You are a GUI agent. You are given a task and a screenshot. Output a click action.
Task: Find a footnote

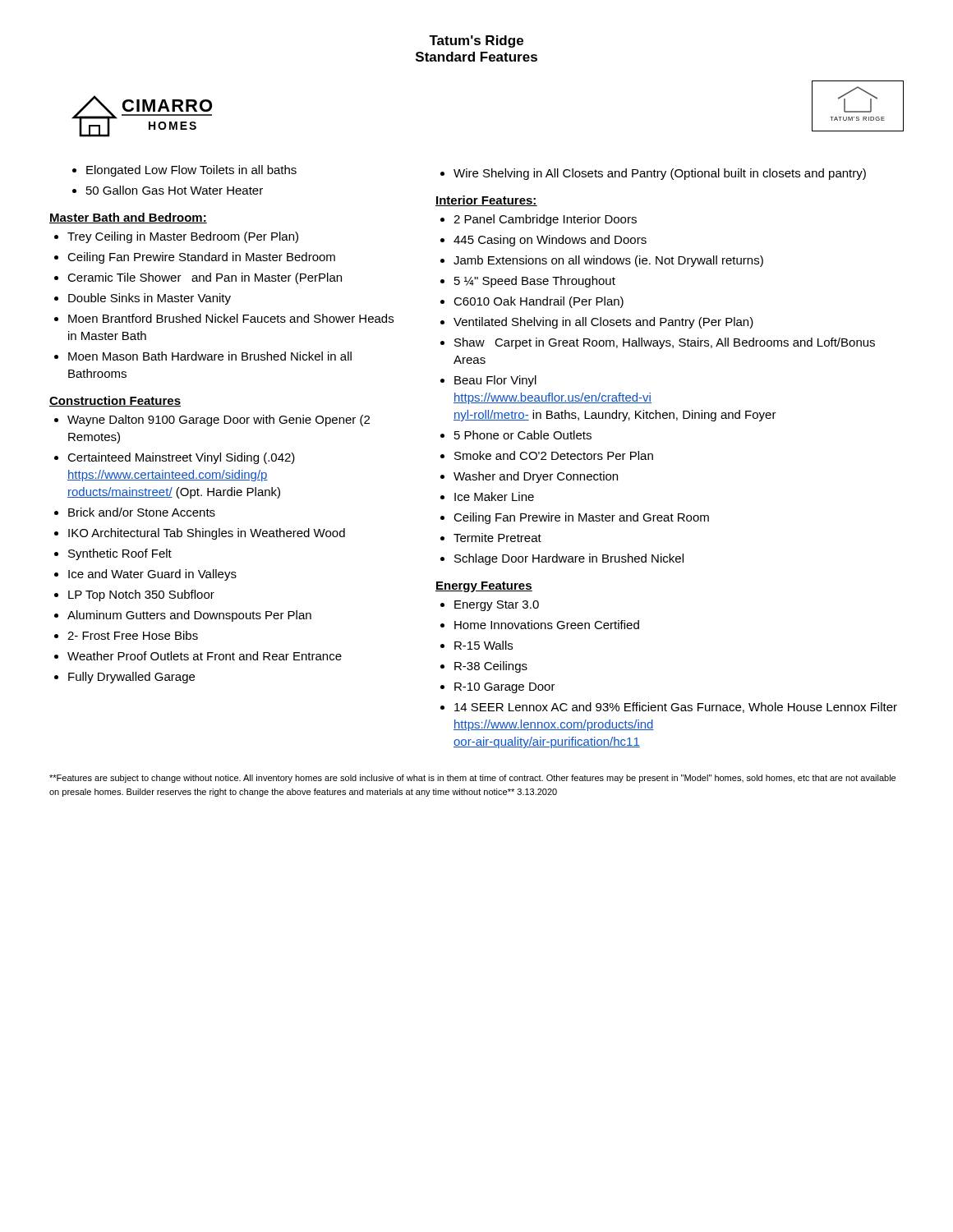473,785
